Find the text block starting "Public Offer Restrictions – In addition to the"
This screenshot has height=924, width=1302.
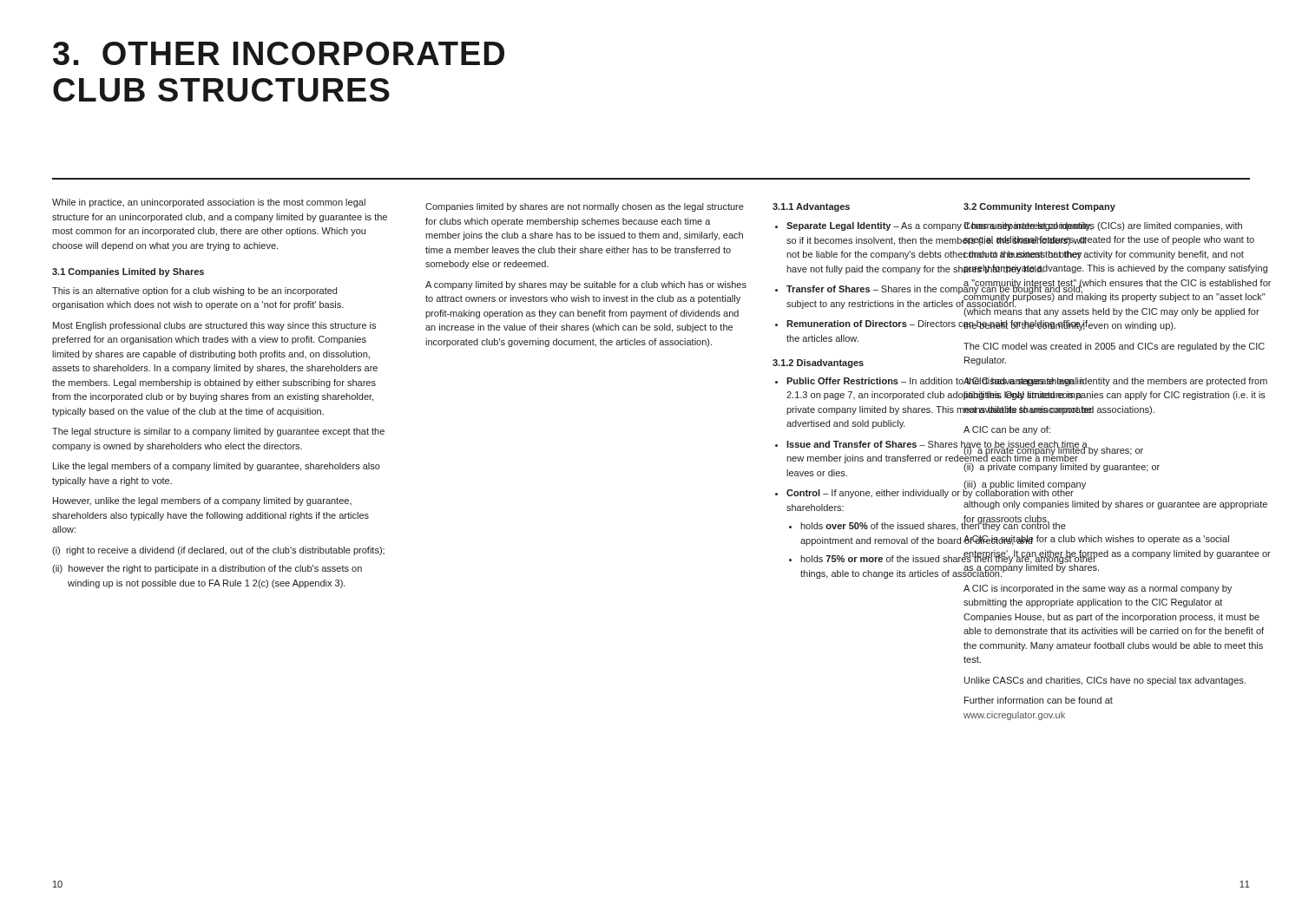point(939,402)
